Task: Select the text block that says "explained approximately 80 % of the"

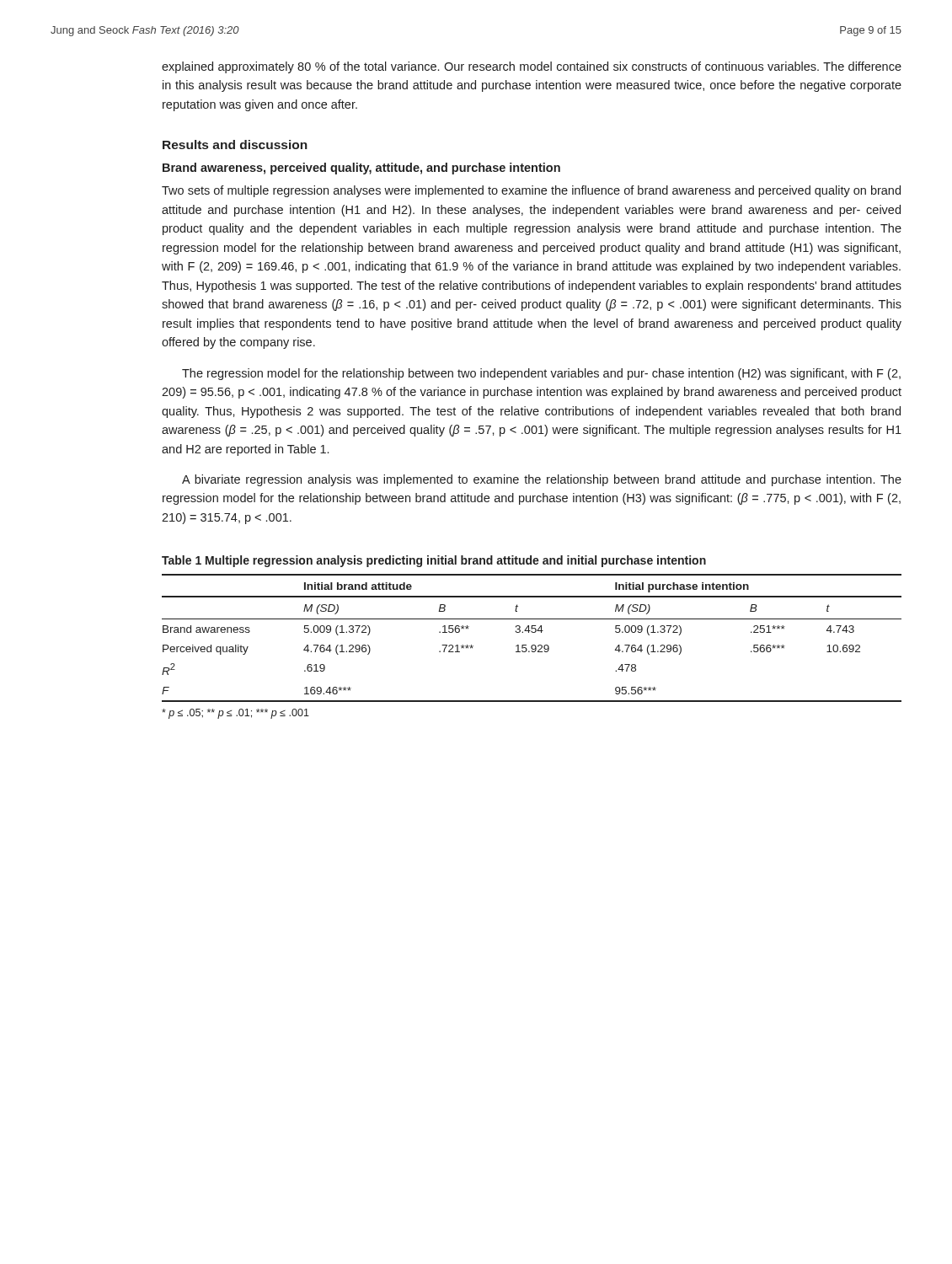Action: tap(532, 86)
